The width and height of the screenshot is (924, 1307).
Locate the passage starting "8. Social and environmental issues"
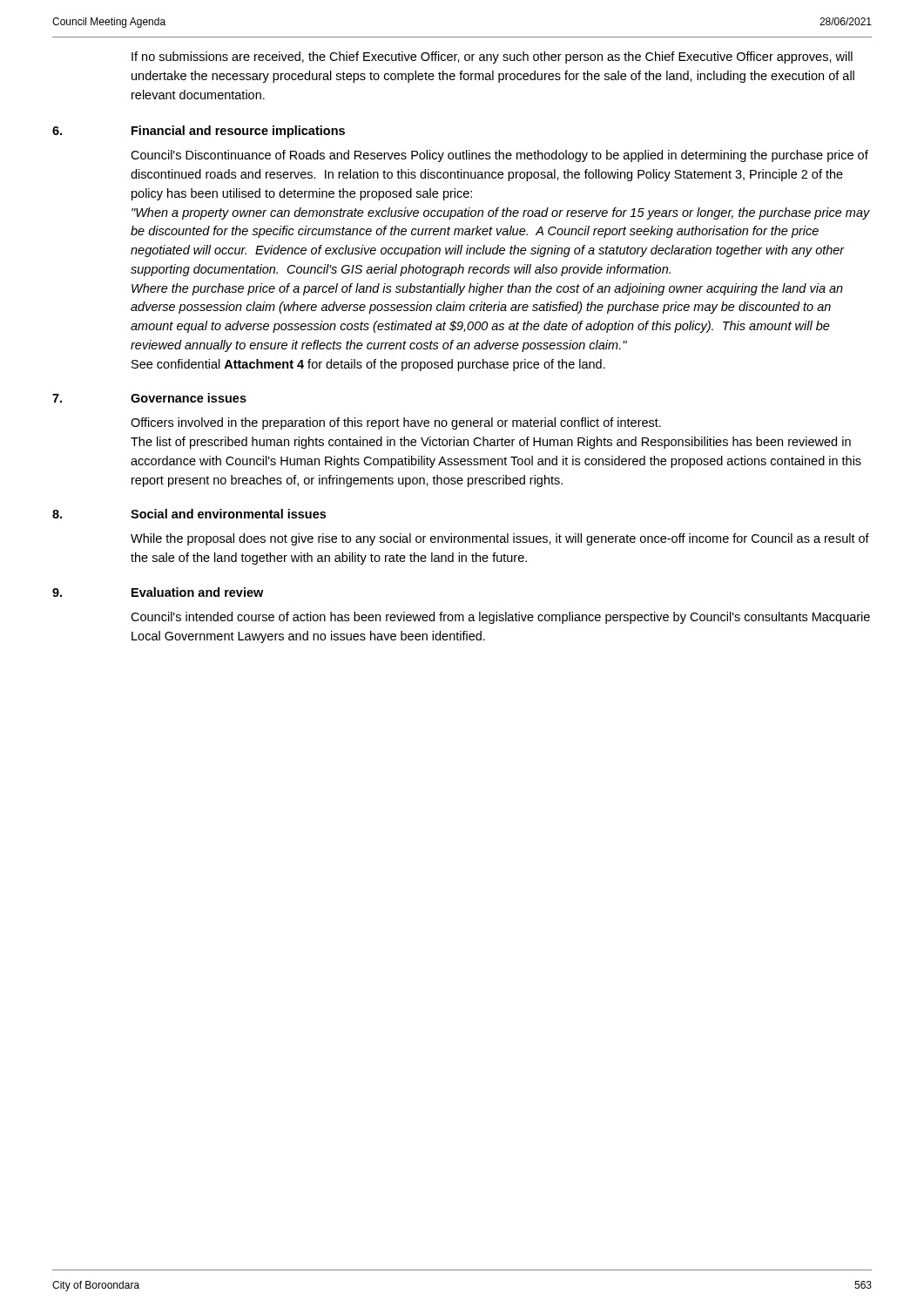189,514
